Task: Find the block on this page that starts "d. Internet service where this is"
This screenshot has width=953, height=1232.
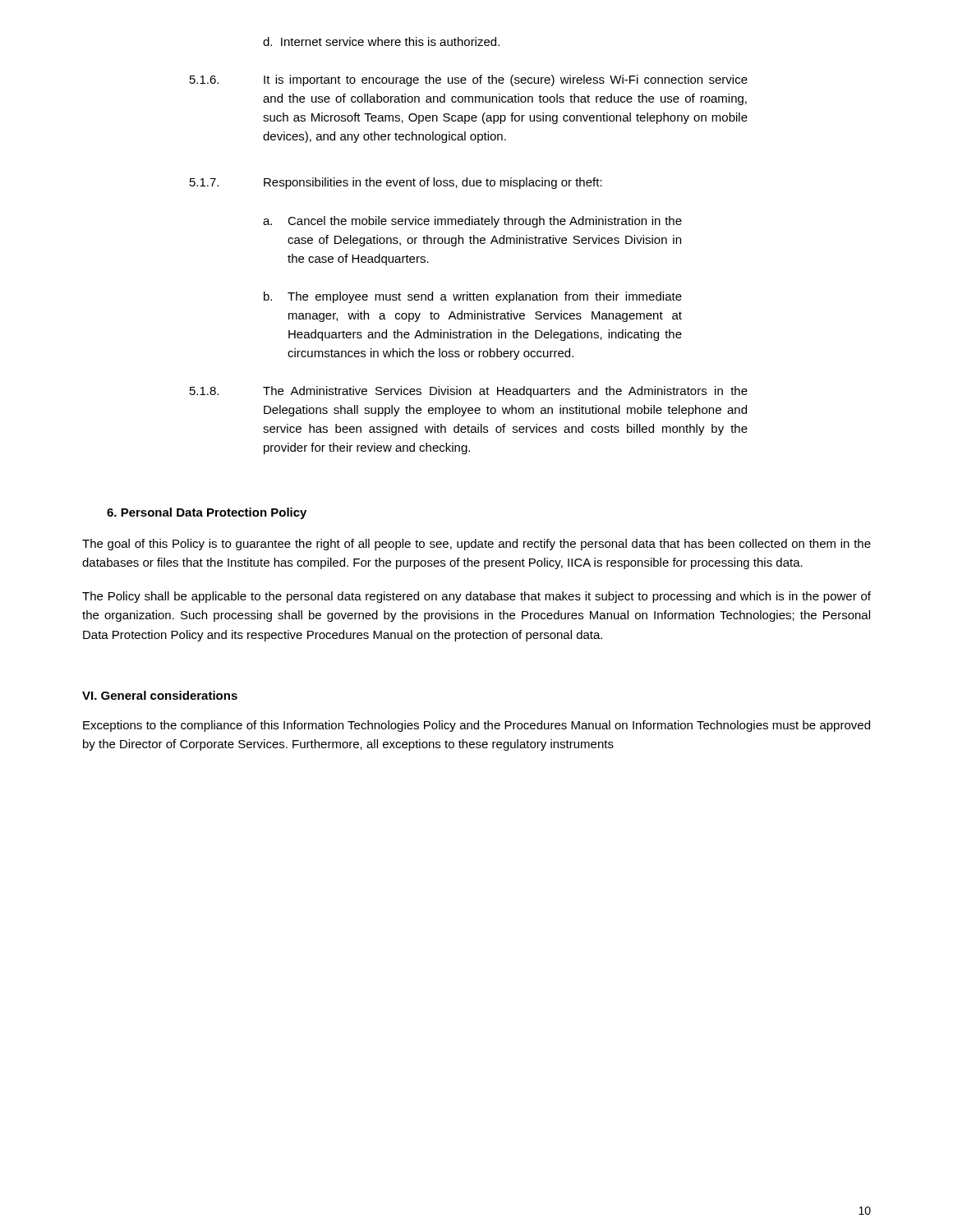Action: click(382, 41)
